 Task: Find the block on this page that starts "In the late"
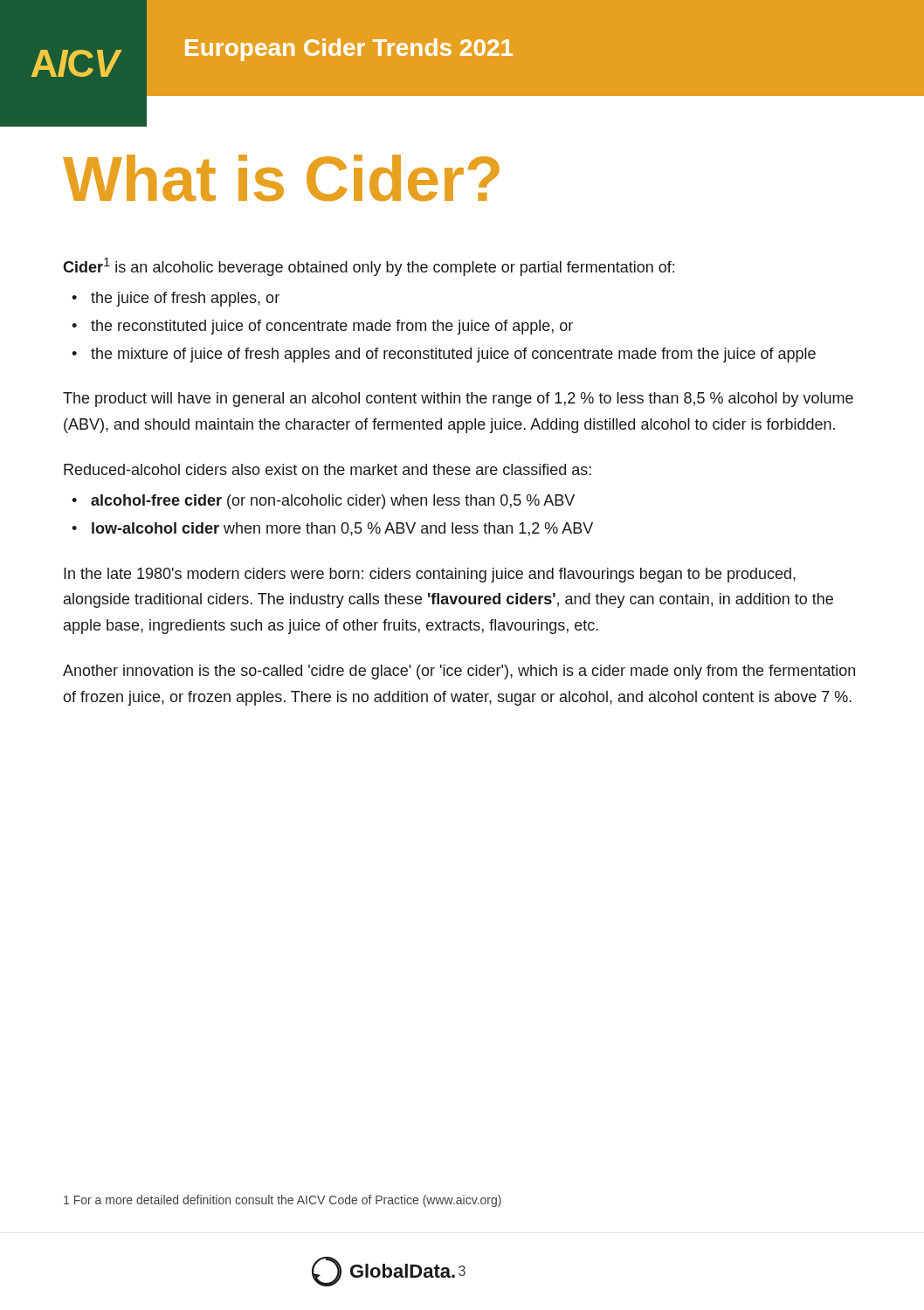click(x=448, y=600)
